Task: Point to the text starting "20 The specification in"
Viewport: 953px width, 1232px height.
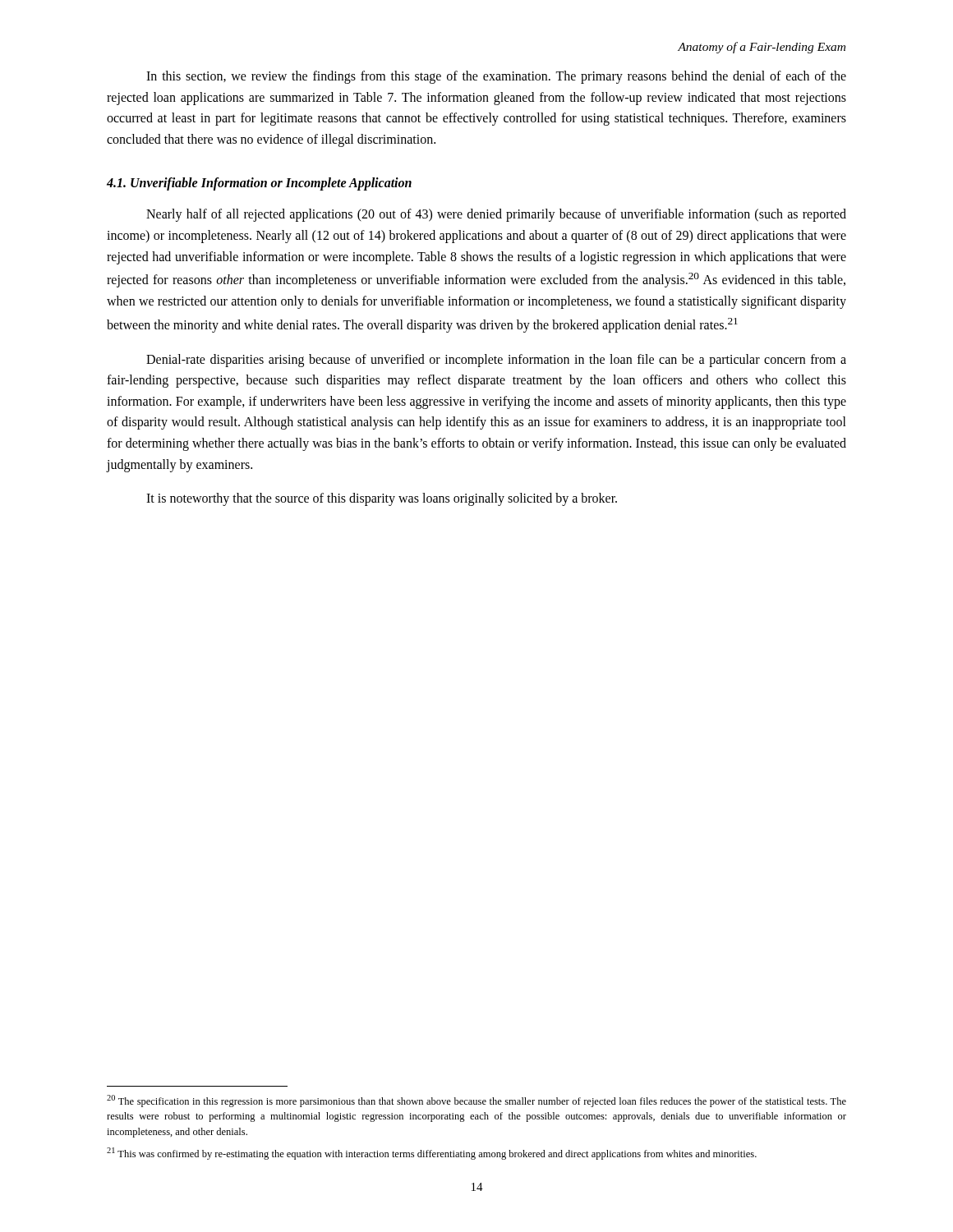Action: [x=476, y=1115]
